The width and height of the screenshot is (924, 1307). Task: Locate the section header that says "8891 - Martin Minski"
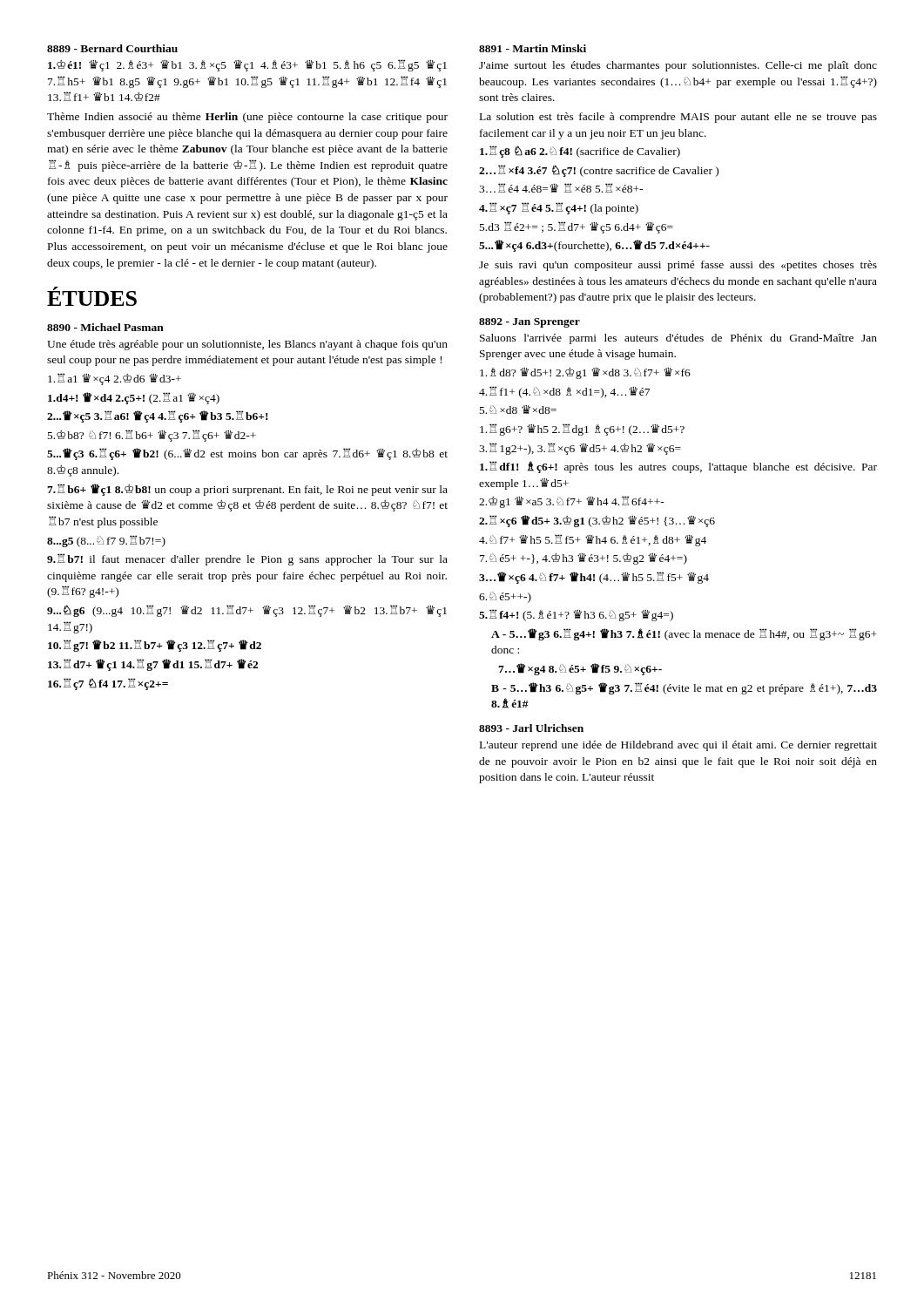pos(533,48)
